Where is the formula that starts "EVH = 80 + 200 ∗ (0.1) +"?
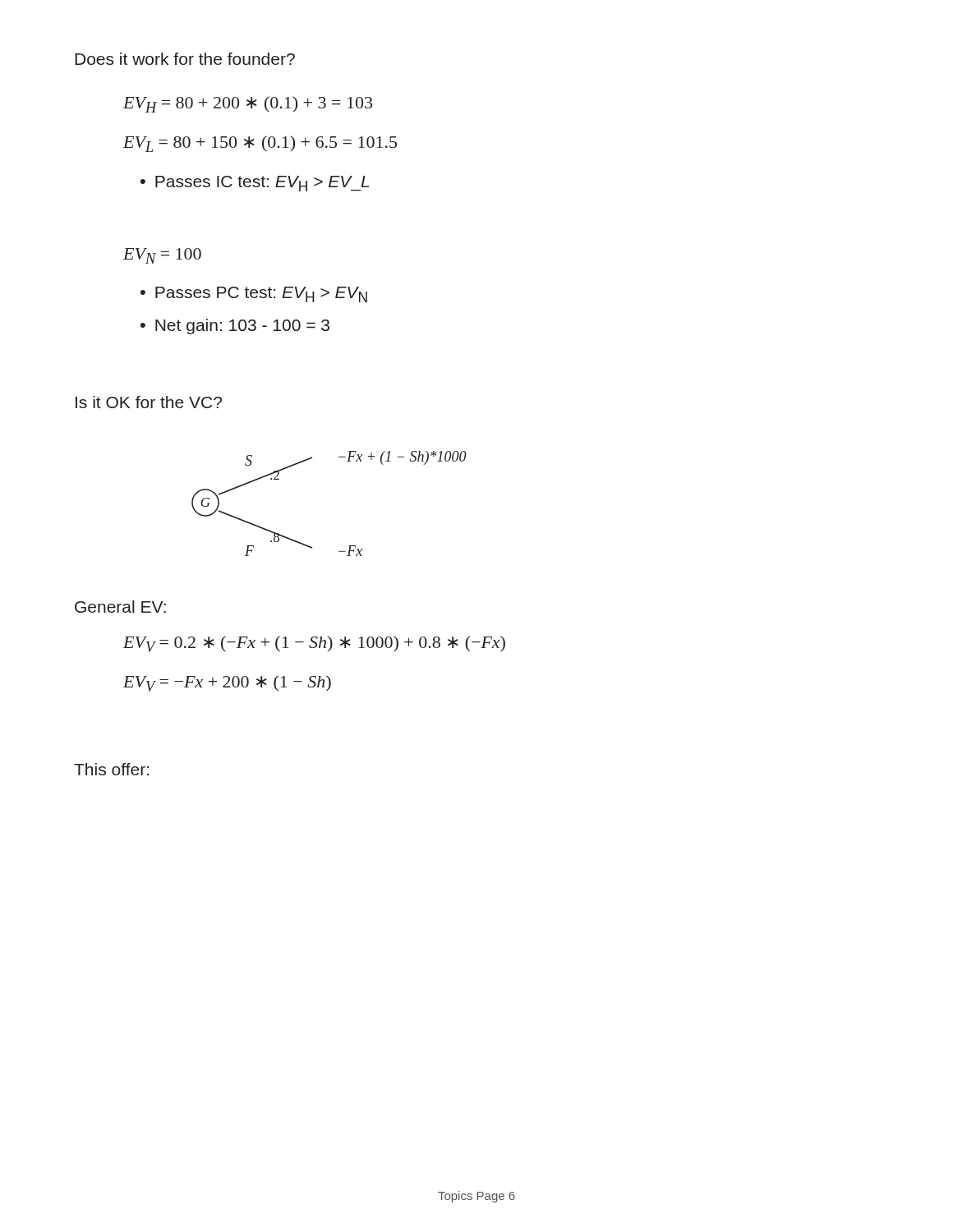This screenshot has height=1232, width=953. click(x=248, y=104)
